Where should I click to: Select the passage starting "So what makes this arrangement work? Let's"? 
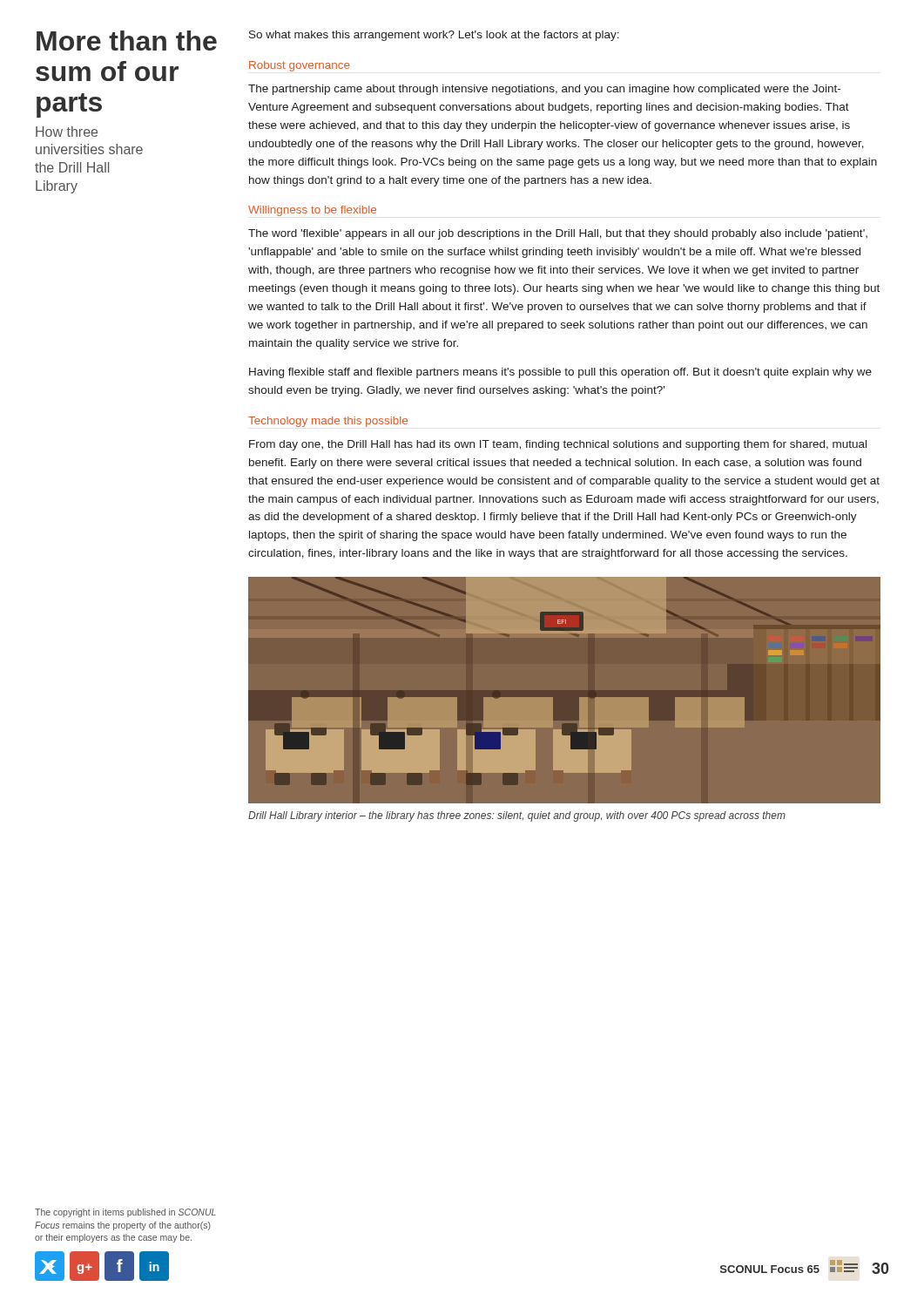click(x=434, y=34)
